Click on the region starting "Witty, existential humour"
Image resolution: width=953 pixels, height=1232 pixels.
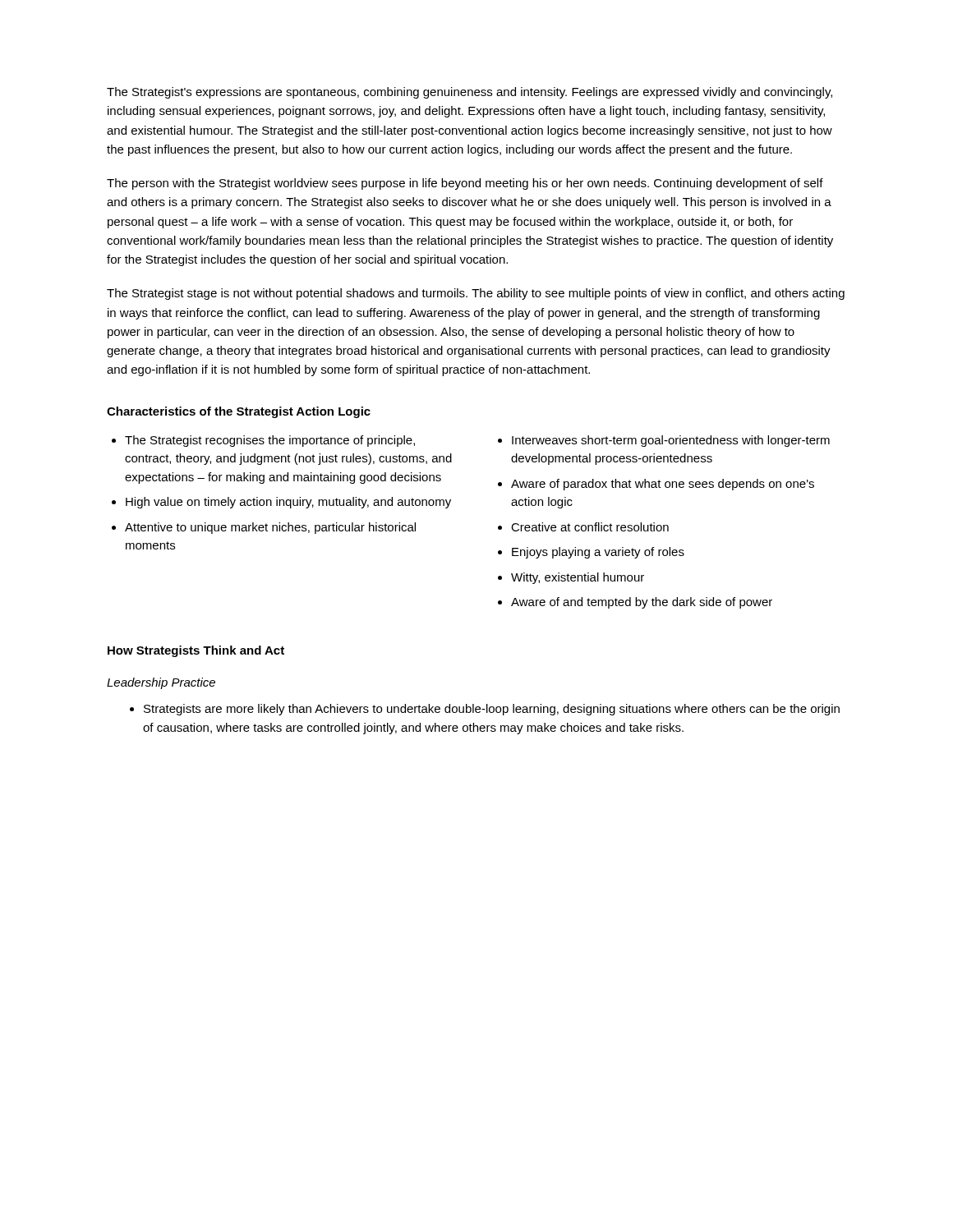pyautogui.click(x=578, y=578)
